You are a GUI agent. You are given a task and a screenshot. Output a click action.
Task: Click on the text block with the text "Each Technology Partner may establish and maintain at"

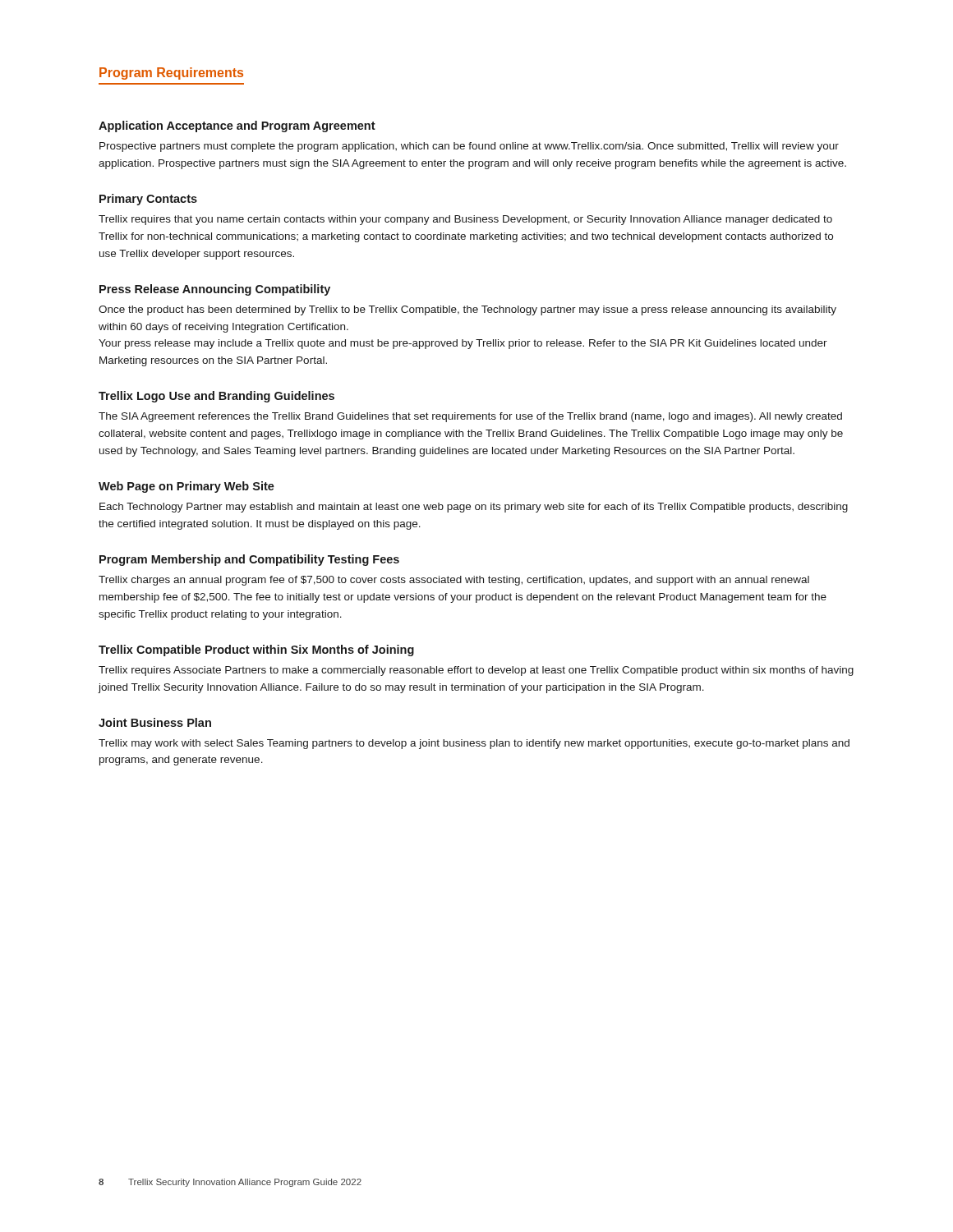(x=476, y=516)
